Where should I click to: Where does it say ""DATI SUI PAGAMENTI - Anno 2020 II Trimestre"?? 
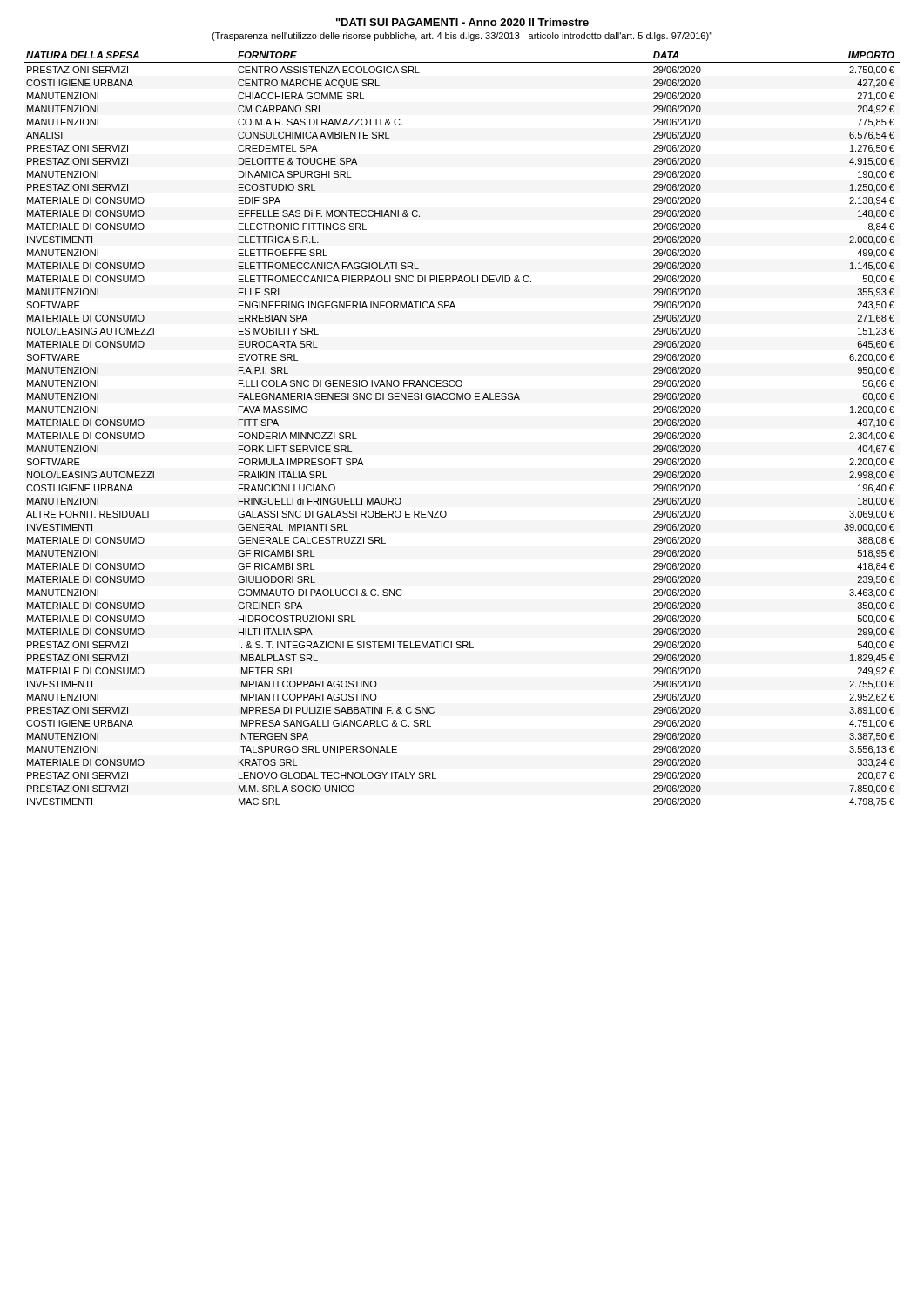coord(462,22)
